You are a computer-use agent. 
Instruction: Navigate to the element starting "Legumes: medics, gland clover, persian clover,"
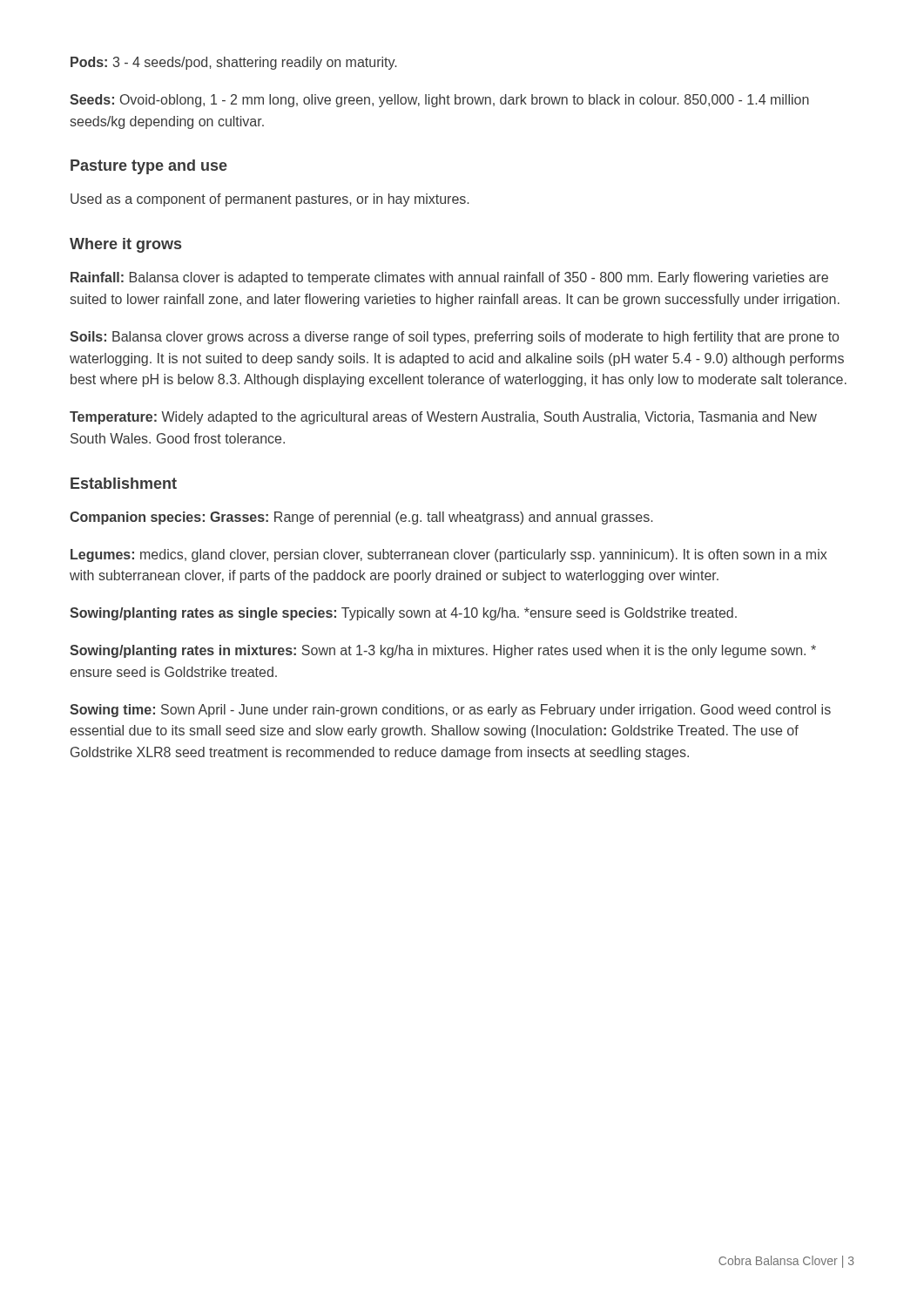click(448, 565)
